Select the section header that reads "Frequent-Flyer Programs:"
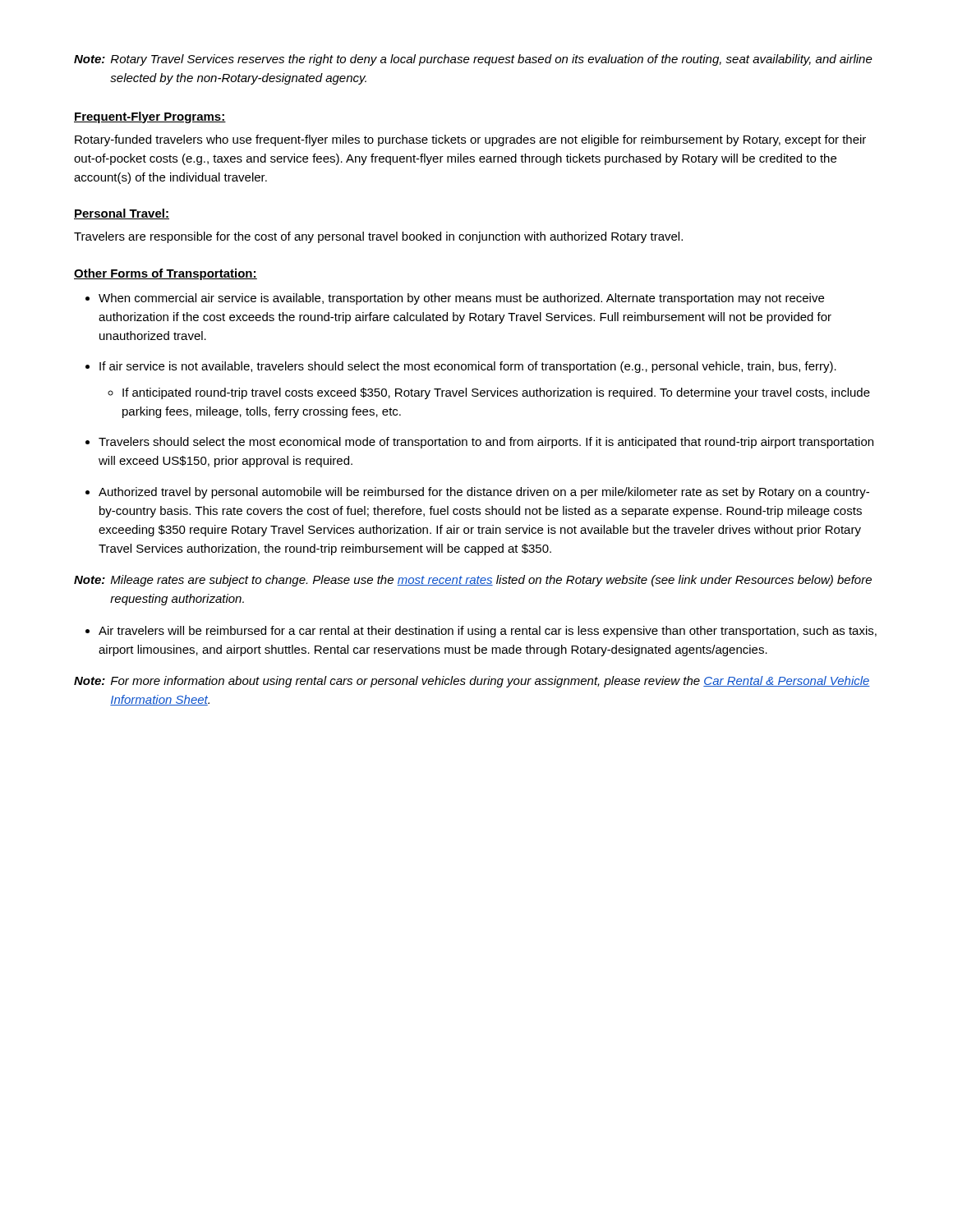Viewport: 953px width, 1232px height. pyautogui.click(x=150, y=116)
